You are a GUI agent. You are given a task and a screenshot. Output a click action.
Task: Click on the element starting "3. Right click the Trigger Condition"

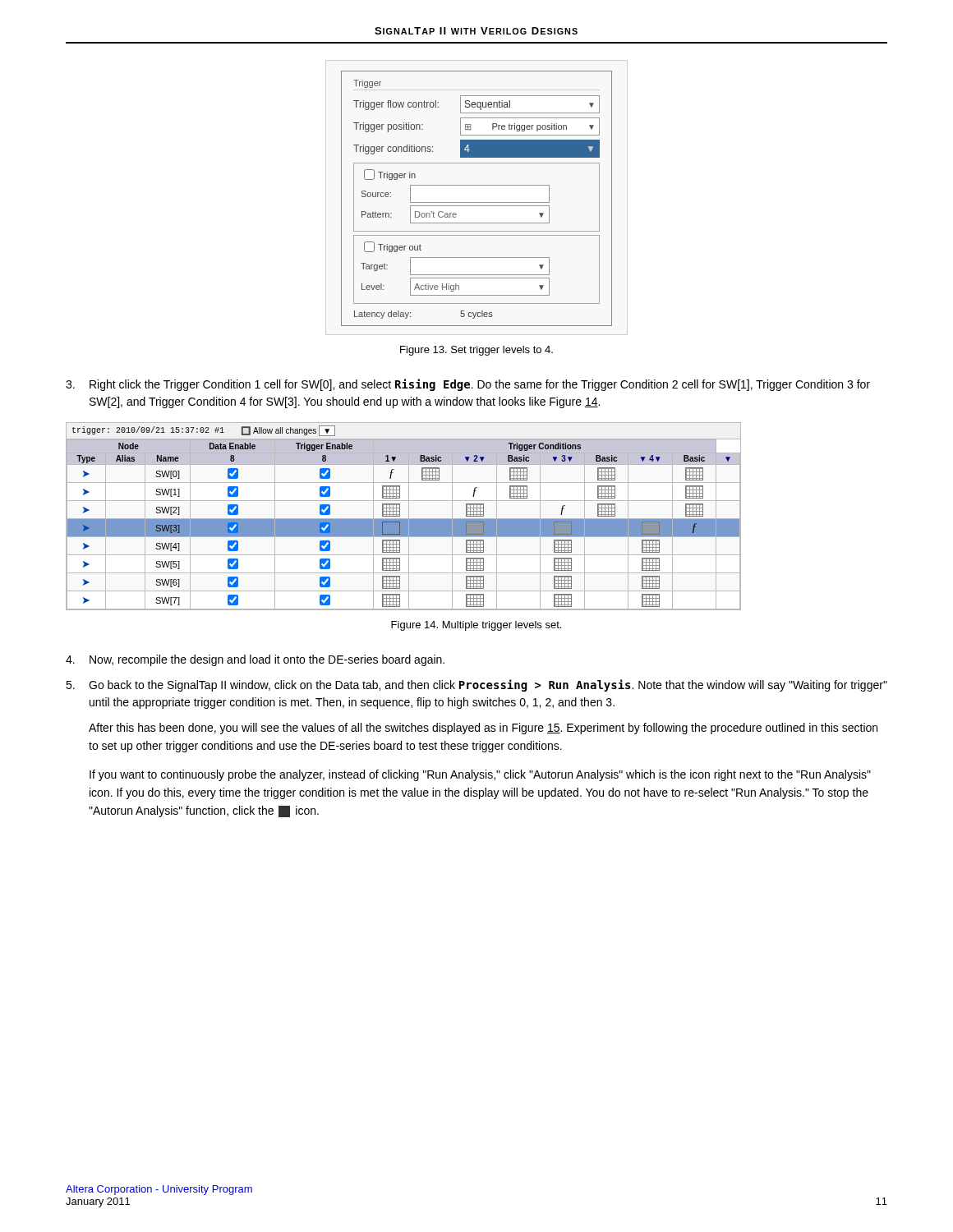(x=476, y=393)
